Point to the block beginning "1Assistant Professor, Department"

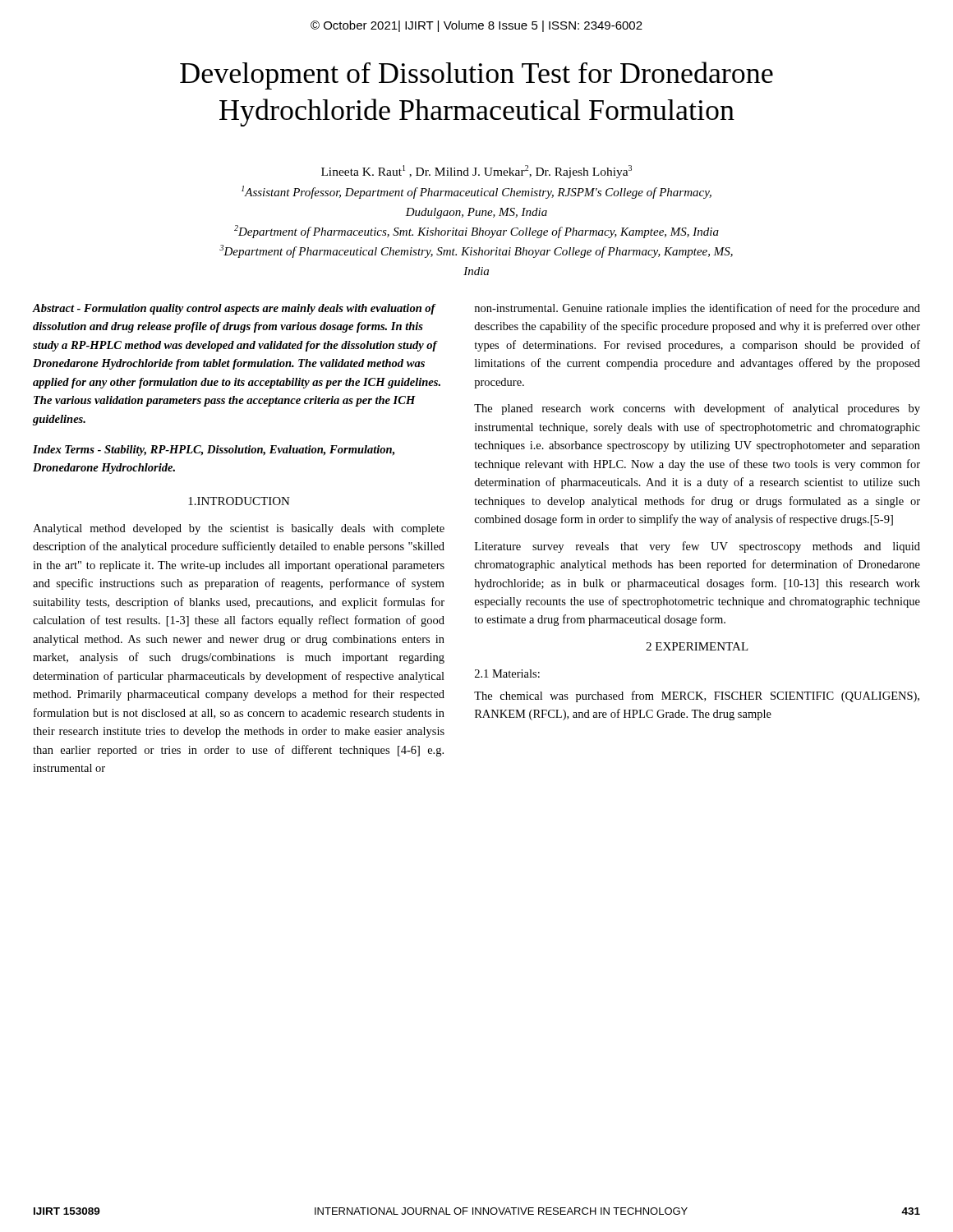pyautogui.click(x=476, y=201)
